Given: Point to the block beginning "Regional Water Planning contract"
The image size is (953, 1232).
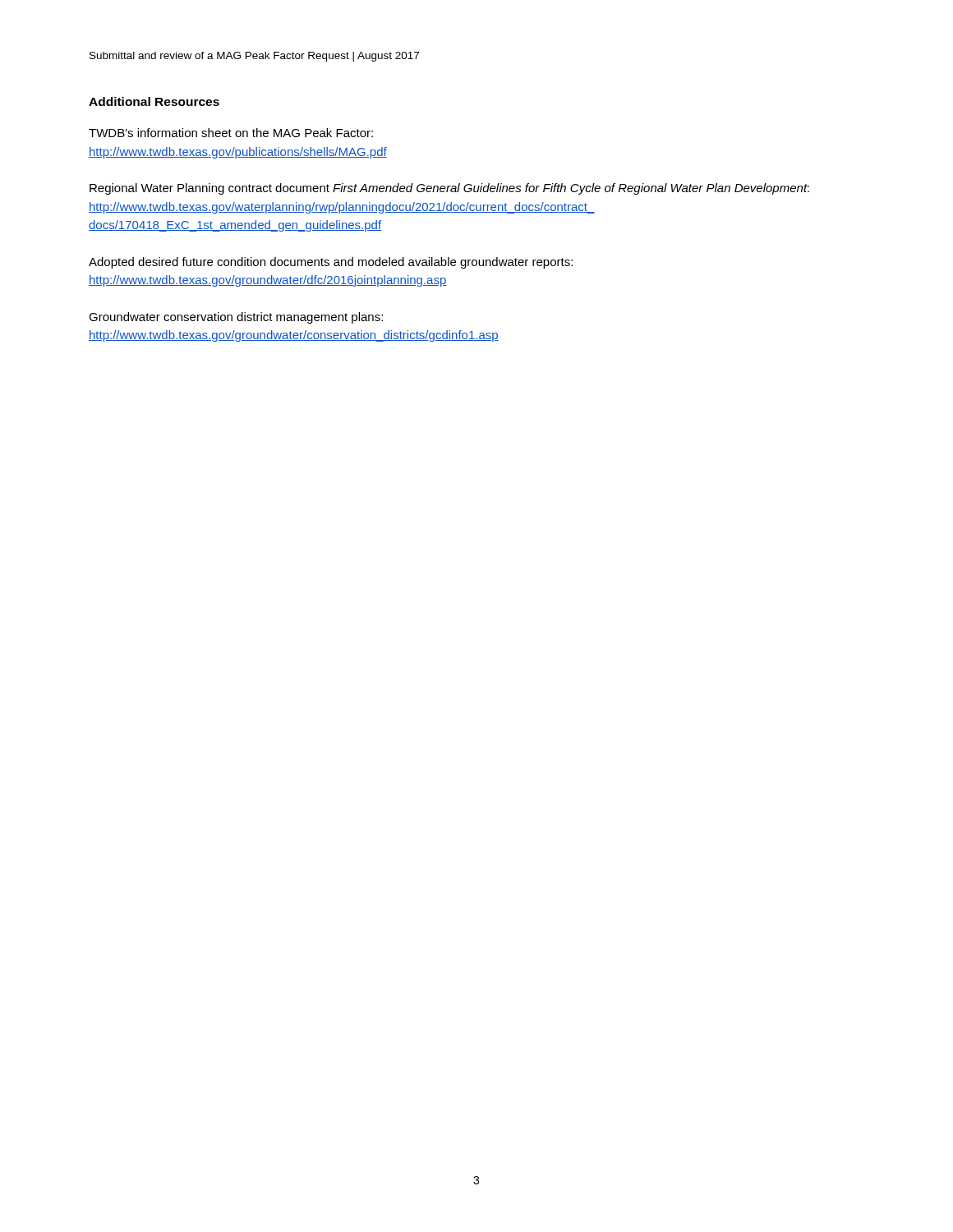Looking at the screenshot, I should click(449, 206).
